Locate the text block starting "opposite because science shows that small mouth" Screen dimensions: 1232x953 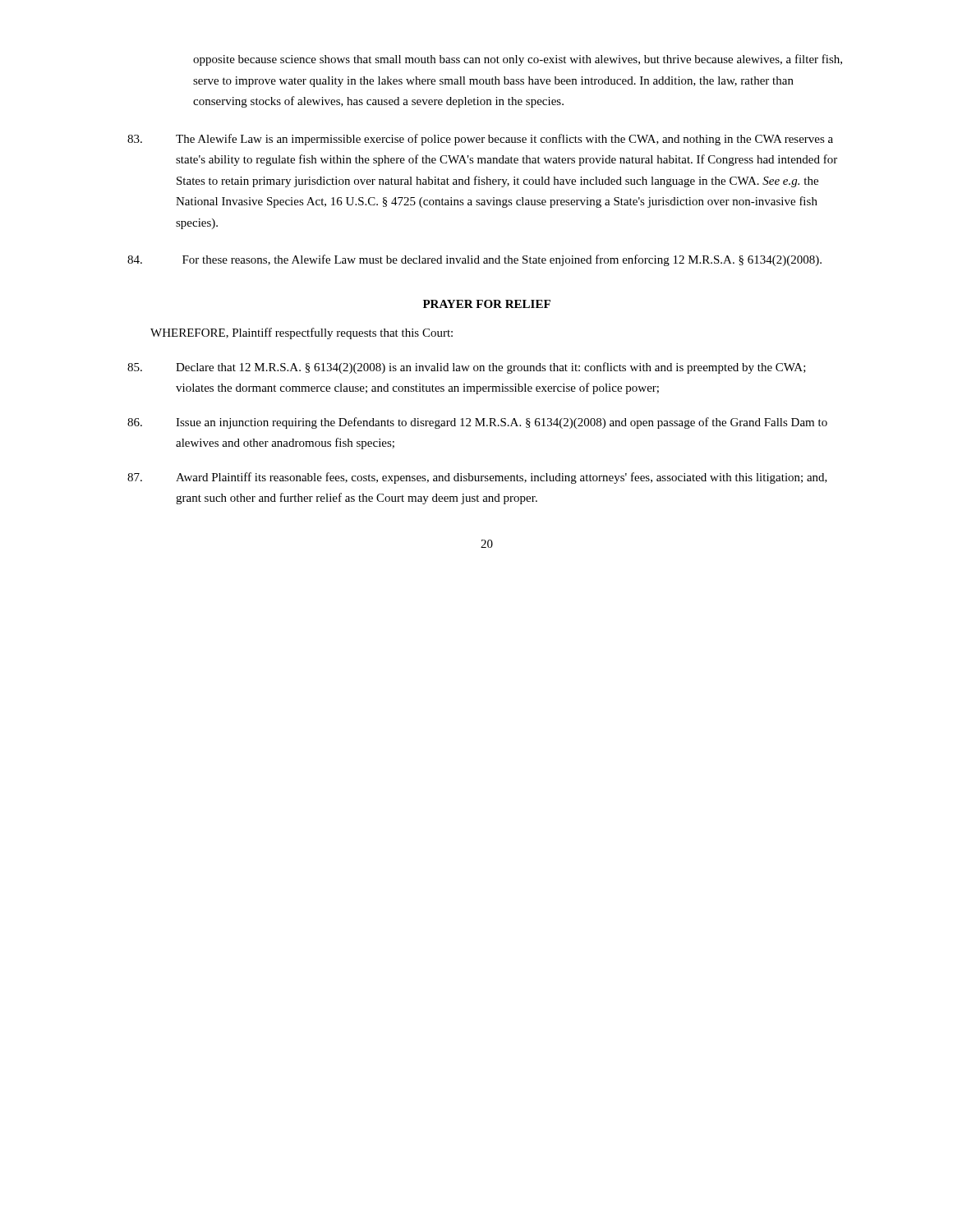[518, 80]
